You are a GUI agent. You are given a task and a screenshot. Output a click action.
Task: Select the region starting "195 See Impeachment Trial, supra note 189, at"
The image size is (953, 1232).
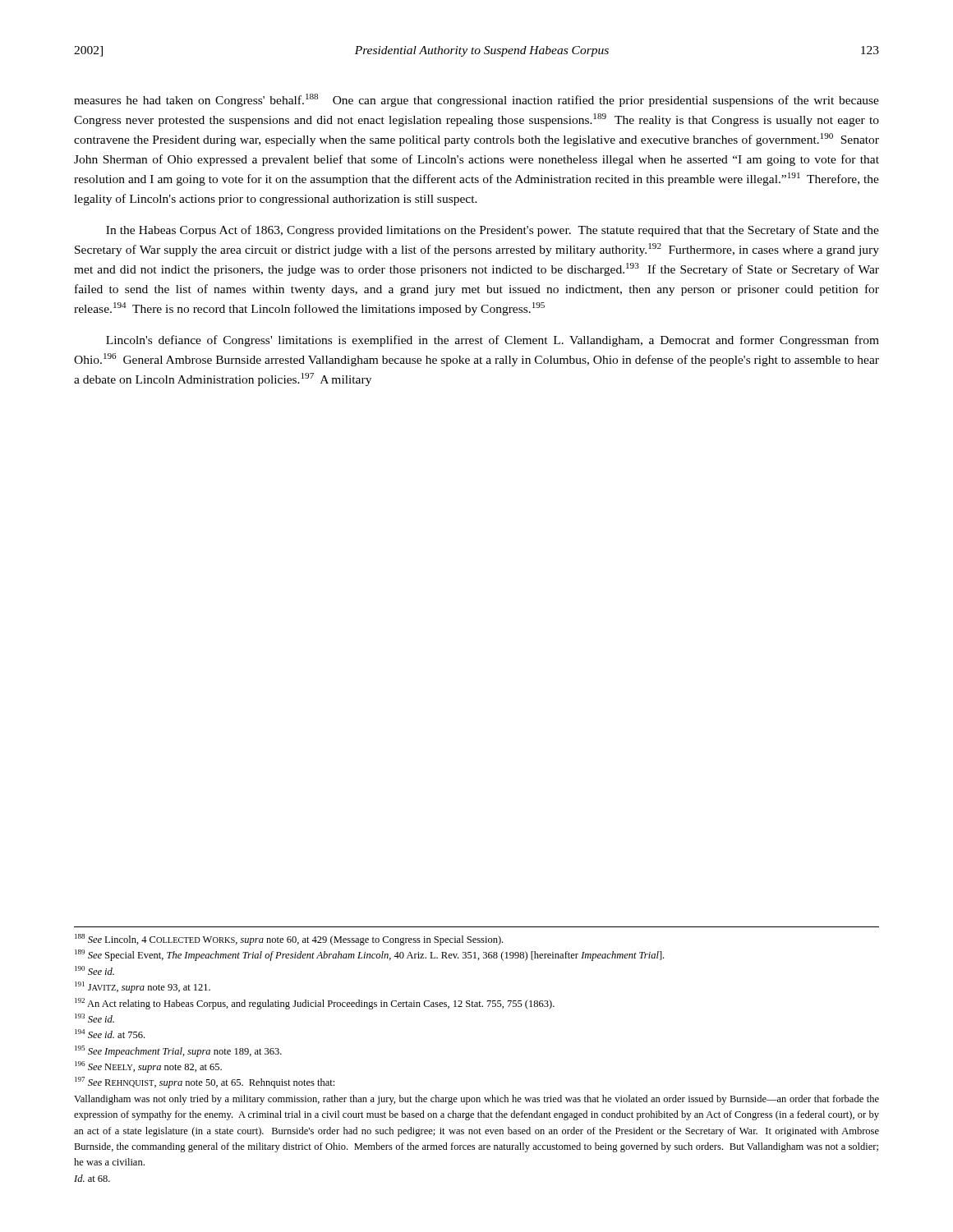pyautogui.click(x=178, y=1051)
